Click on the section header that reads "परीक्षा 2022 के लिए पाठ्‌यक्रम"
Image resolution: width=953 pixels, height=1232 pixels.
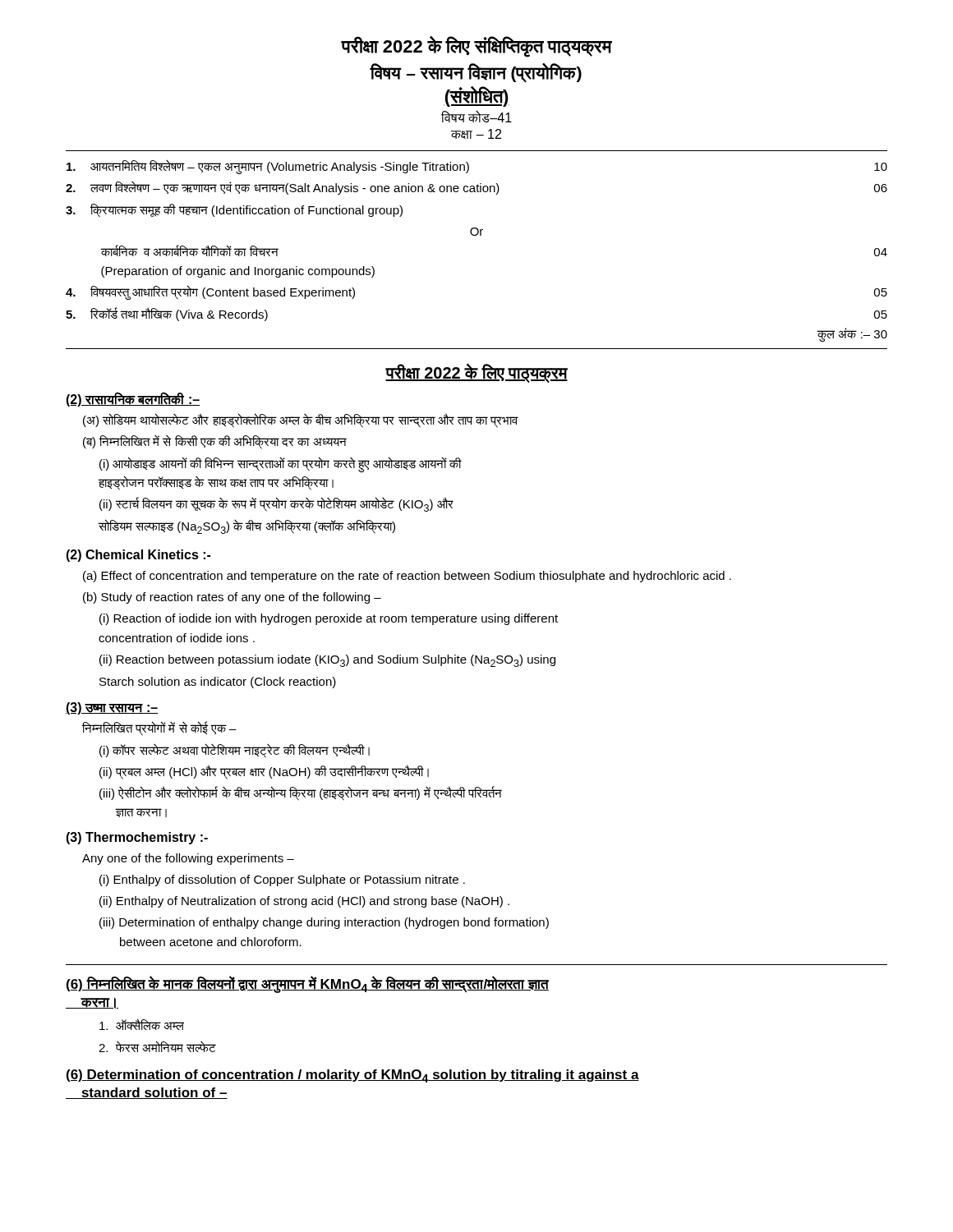pyautogui.click(x=476, y=373)
